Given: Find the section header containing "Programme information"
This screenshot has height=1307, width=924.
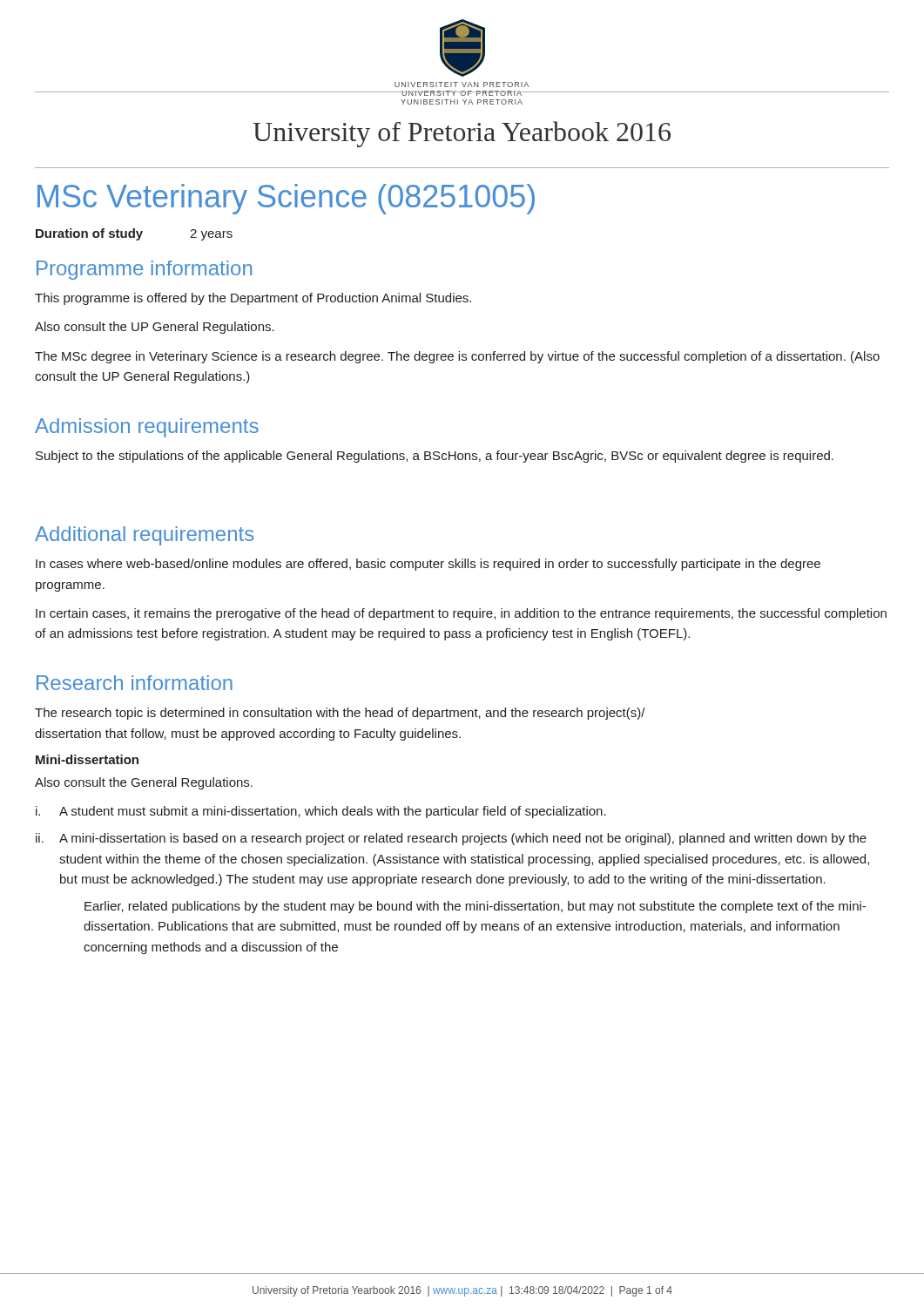Looking at the screenshot, I should click(144, 270).
